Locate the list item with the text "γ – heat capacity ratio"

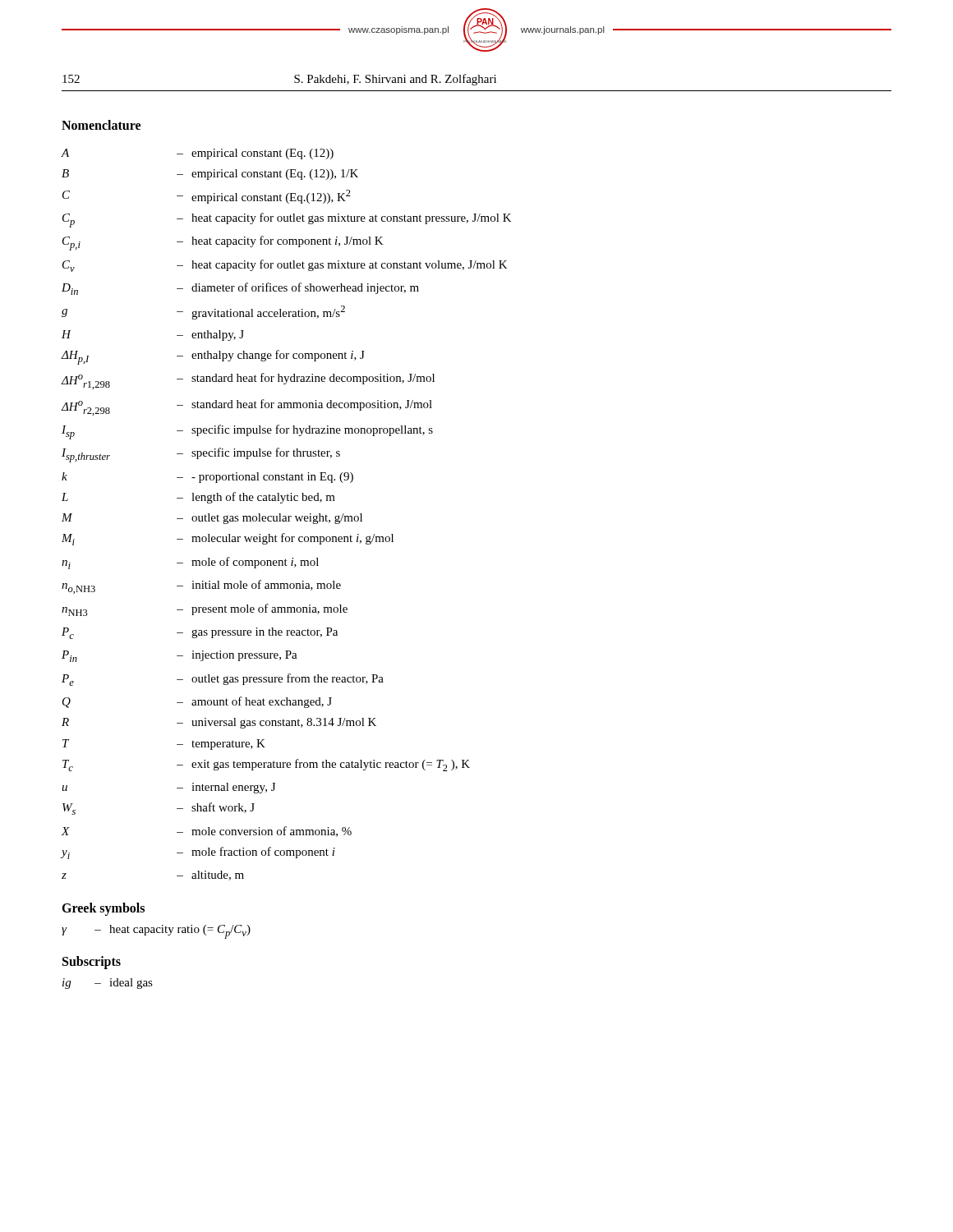(156, 931)
